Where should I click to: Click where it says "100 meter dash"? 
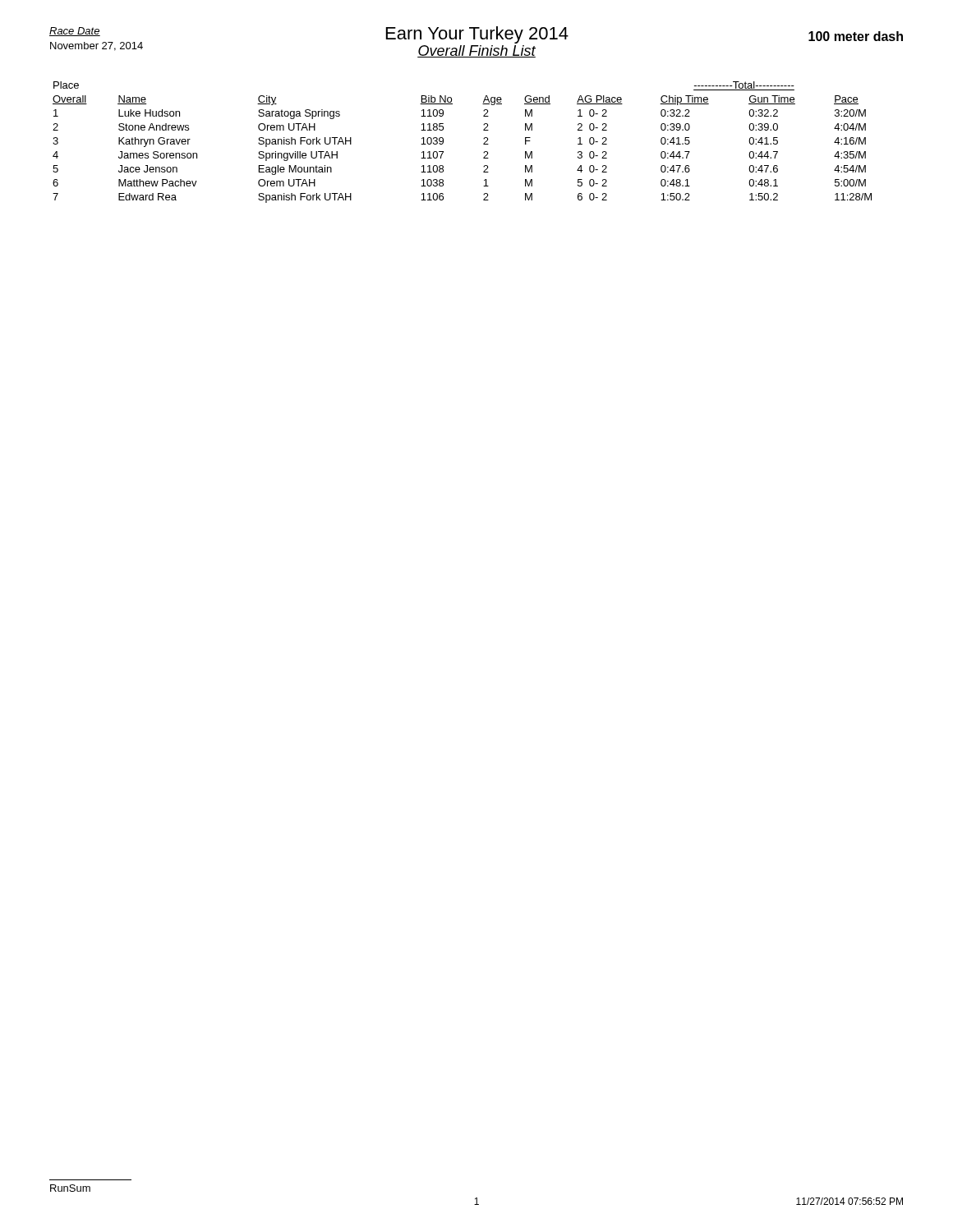tap(856, 37)
